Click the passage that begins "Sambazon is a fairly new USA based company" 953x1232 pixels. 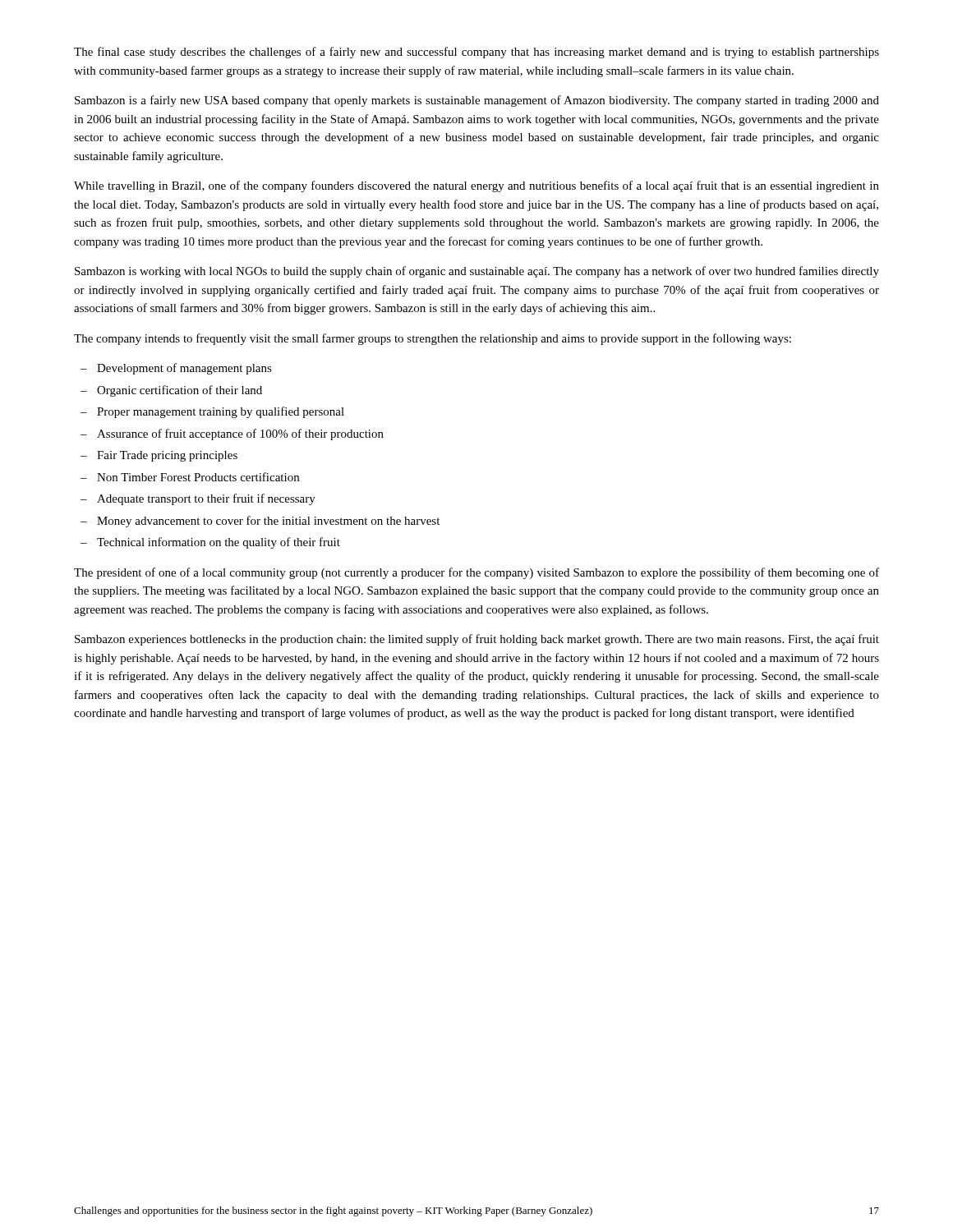tap(476, 128)
